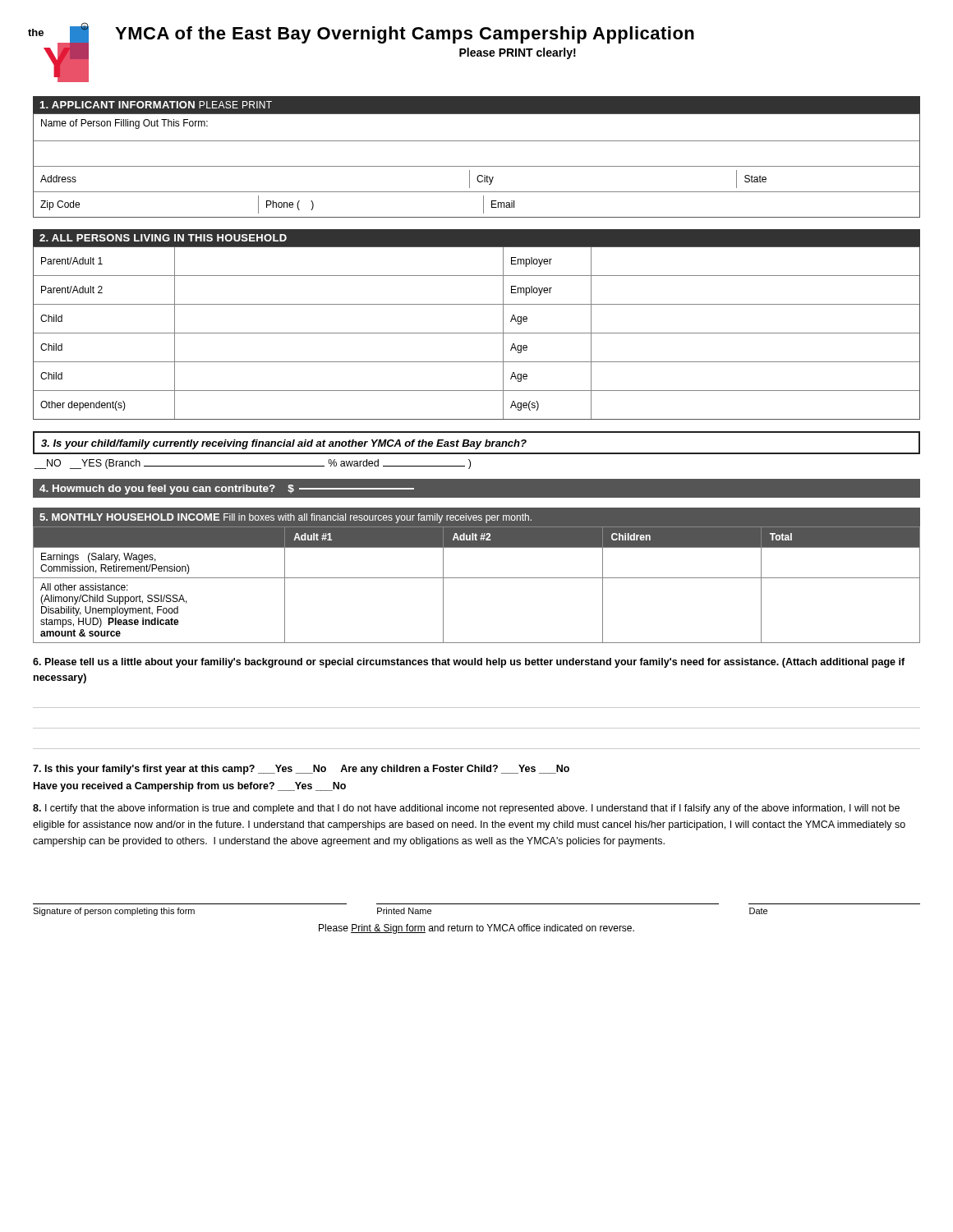
Task: Find the section header that says "4. Howmuch do"
Action: [x=476, y=488]
